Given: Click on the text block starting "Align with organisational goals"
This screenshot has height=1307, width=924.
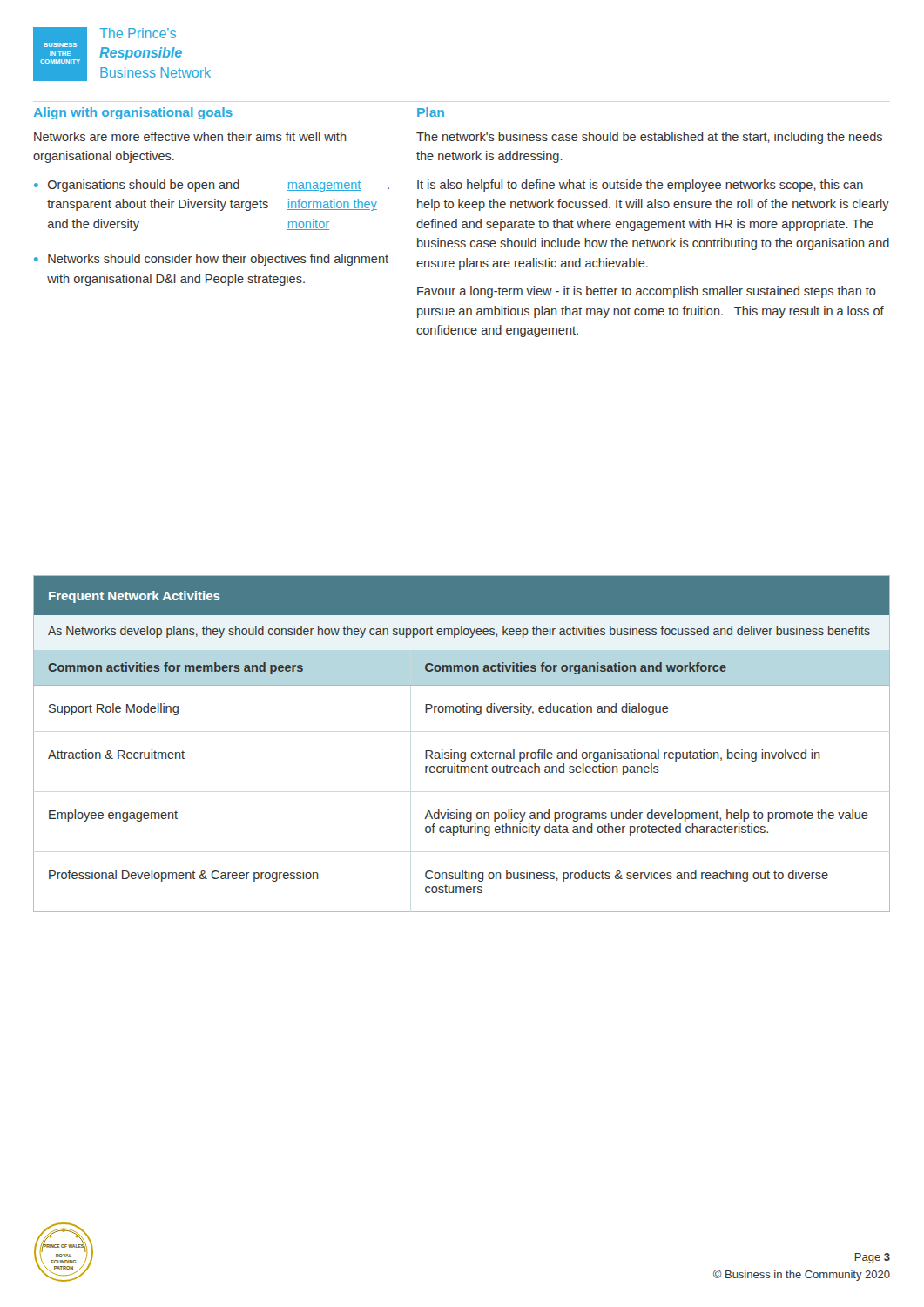Looking at the screenshot, I should [133, 112].
